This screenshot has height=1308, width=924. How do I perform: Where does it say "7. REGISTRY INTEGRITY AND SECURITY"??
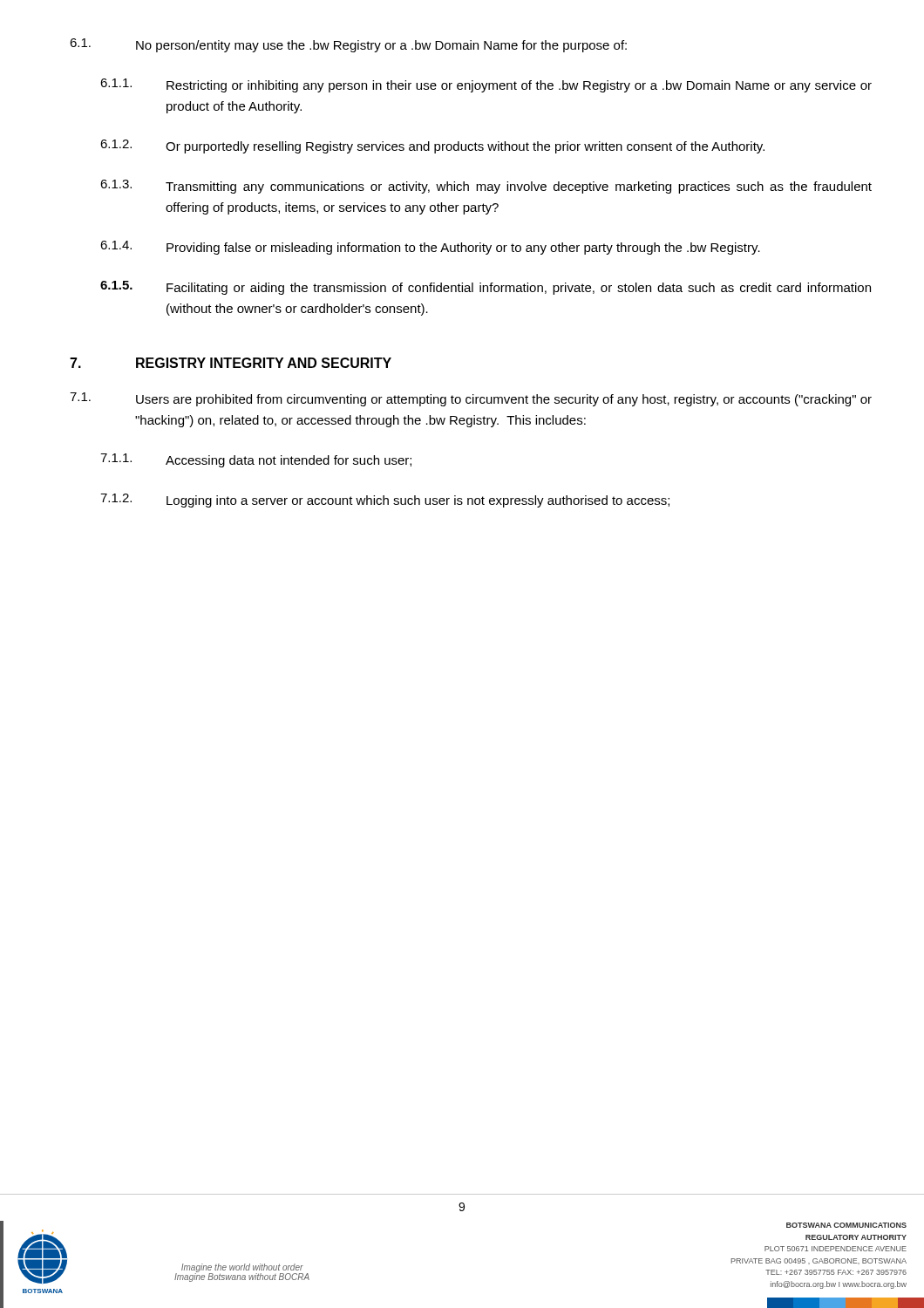coord(231,364)
